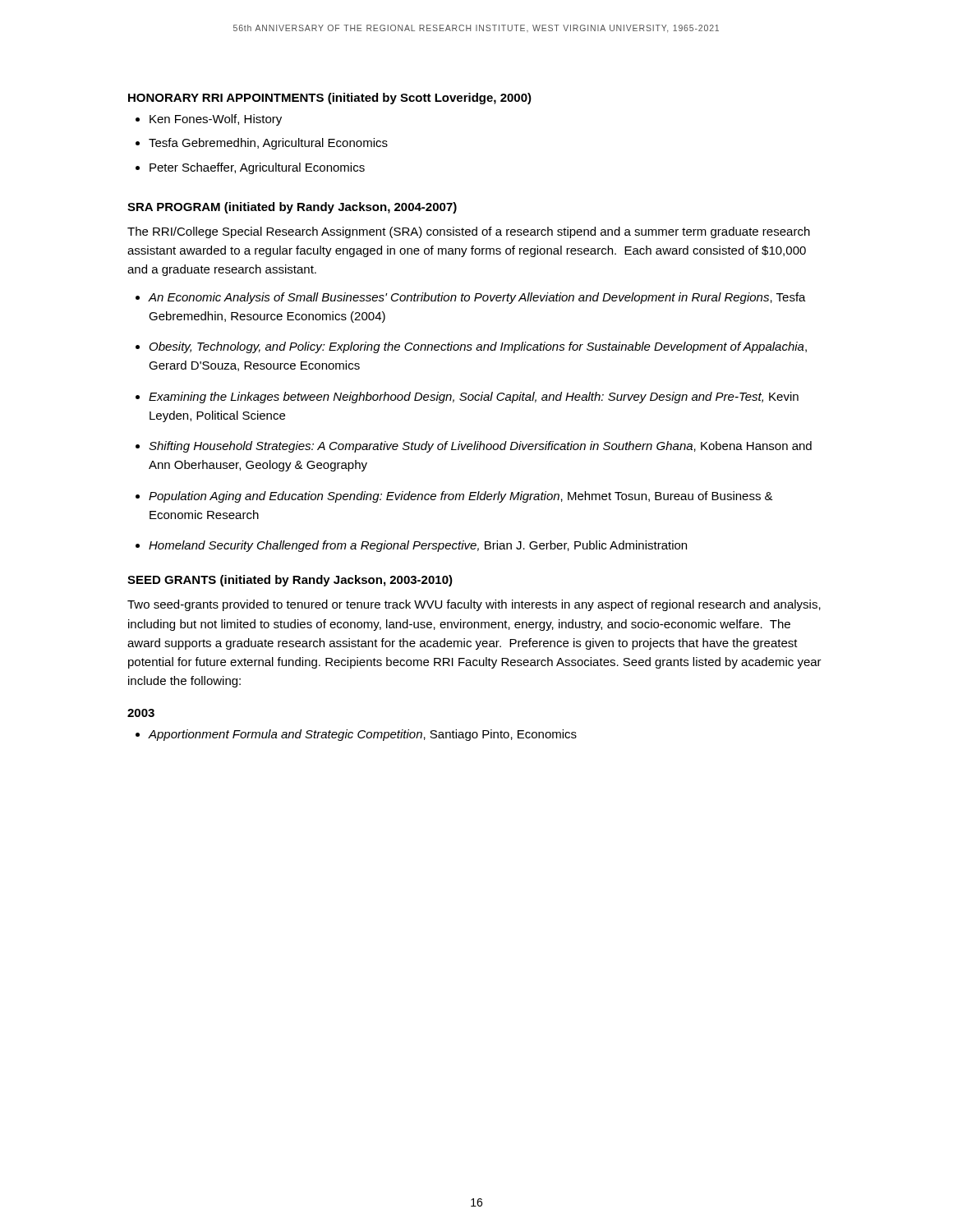Click on the list item that reads "Population Aging and"

pyautogui.click(x=461, y=505)
